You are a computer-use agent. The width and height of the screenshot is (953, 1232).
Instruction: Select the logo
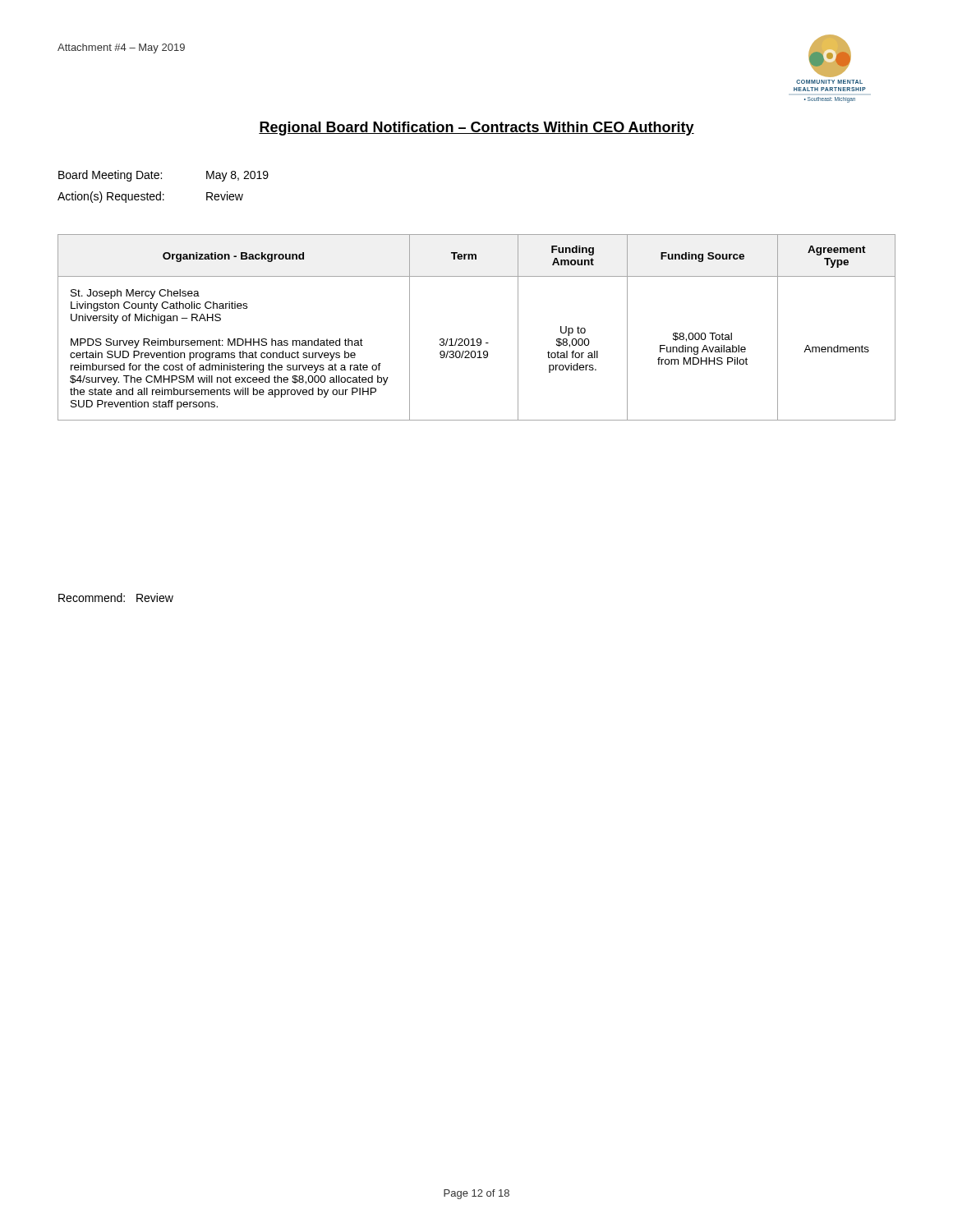pyautogui.click(x=830, y=70)
